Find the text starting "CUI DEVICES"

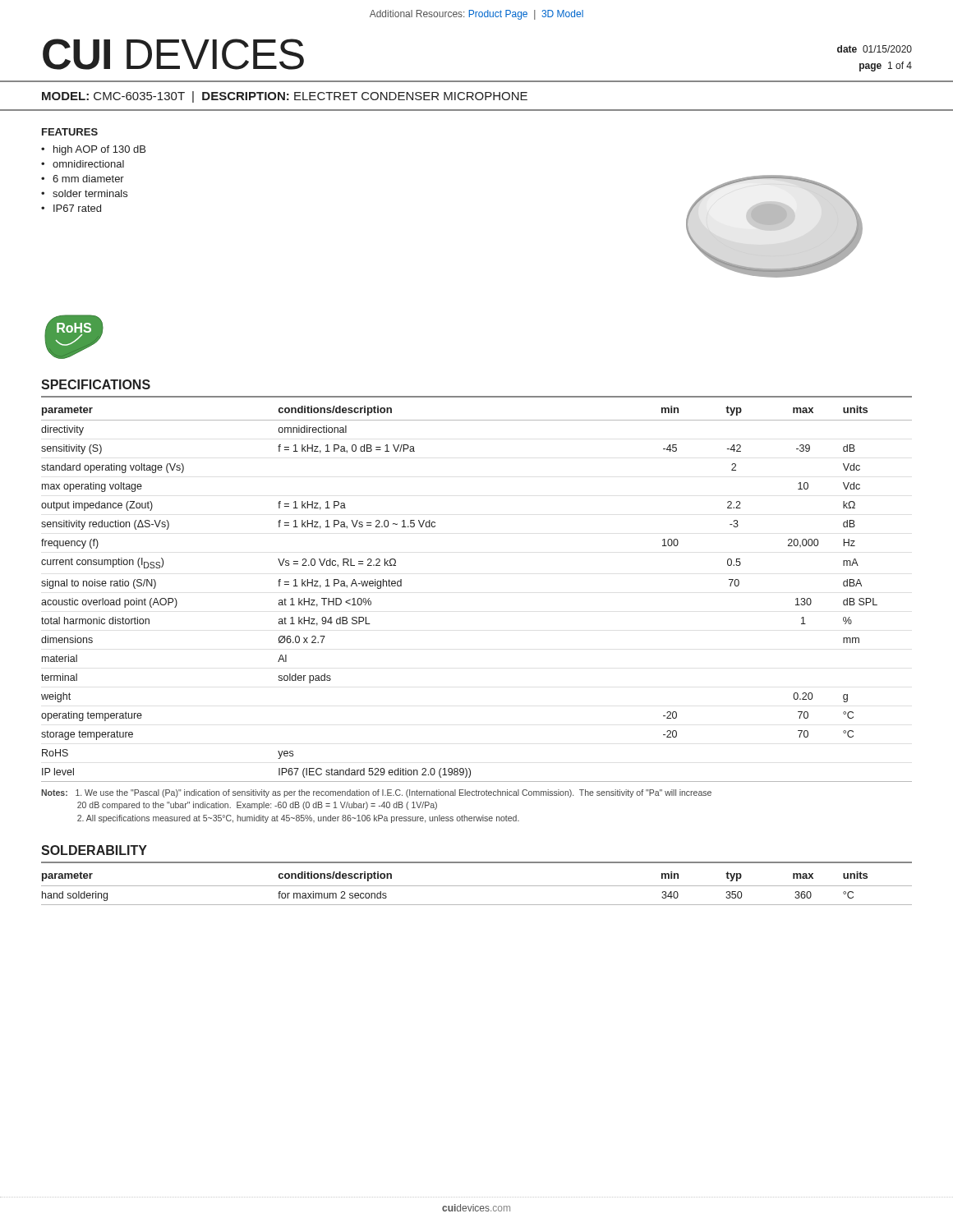click(x=173, y=54)
